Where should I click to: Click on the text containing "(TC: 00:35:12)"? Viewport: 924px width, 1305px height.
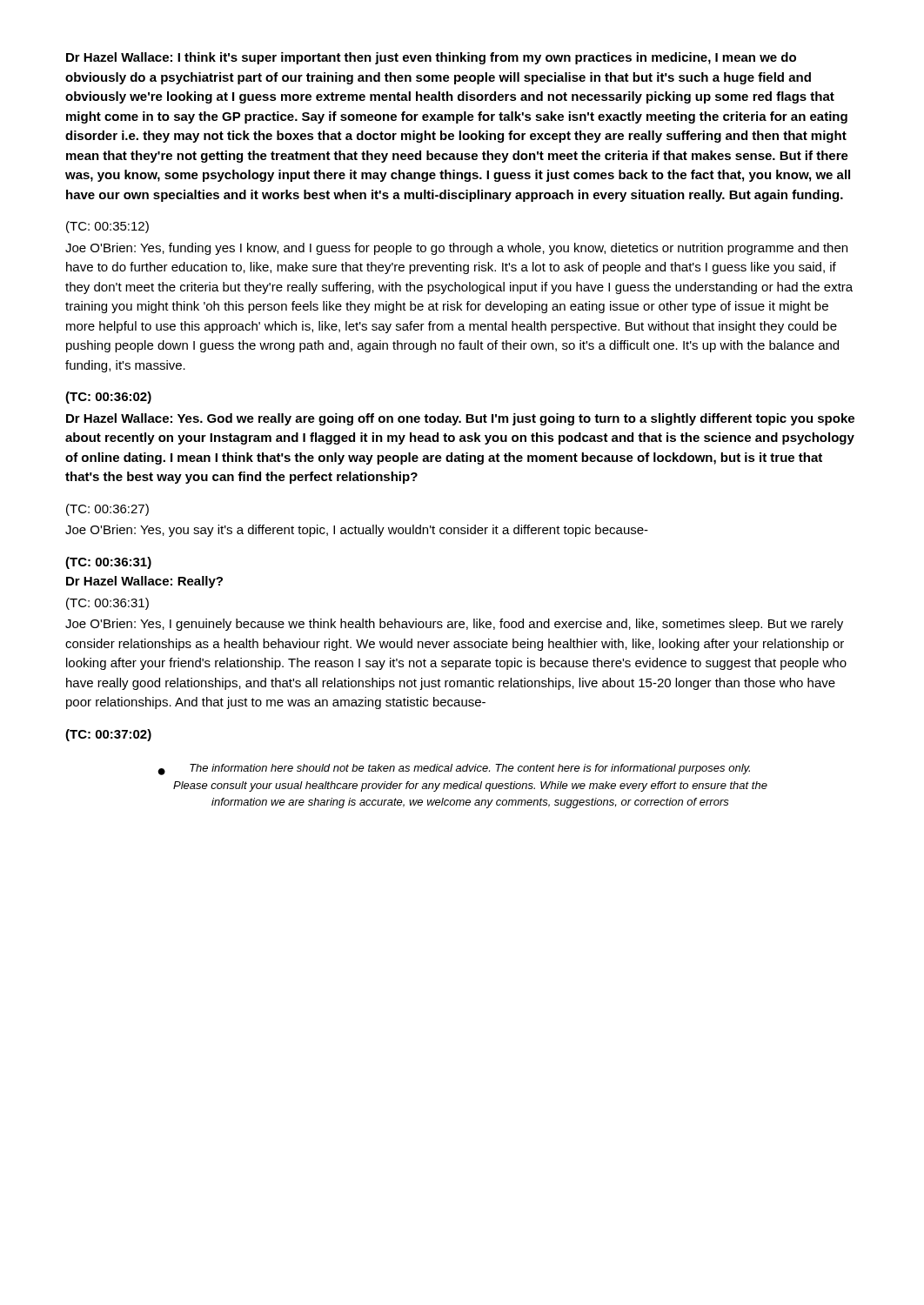point(107,226)
